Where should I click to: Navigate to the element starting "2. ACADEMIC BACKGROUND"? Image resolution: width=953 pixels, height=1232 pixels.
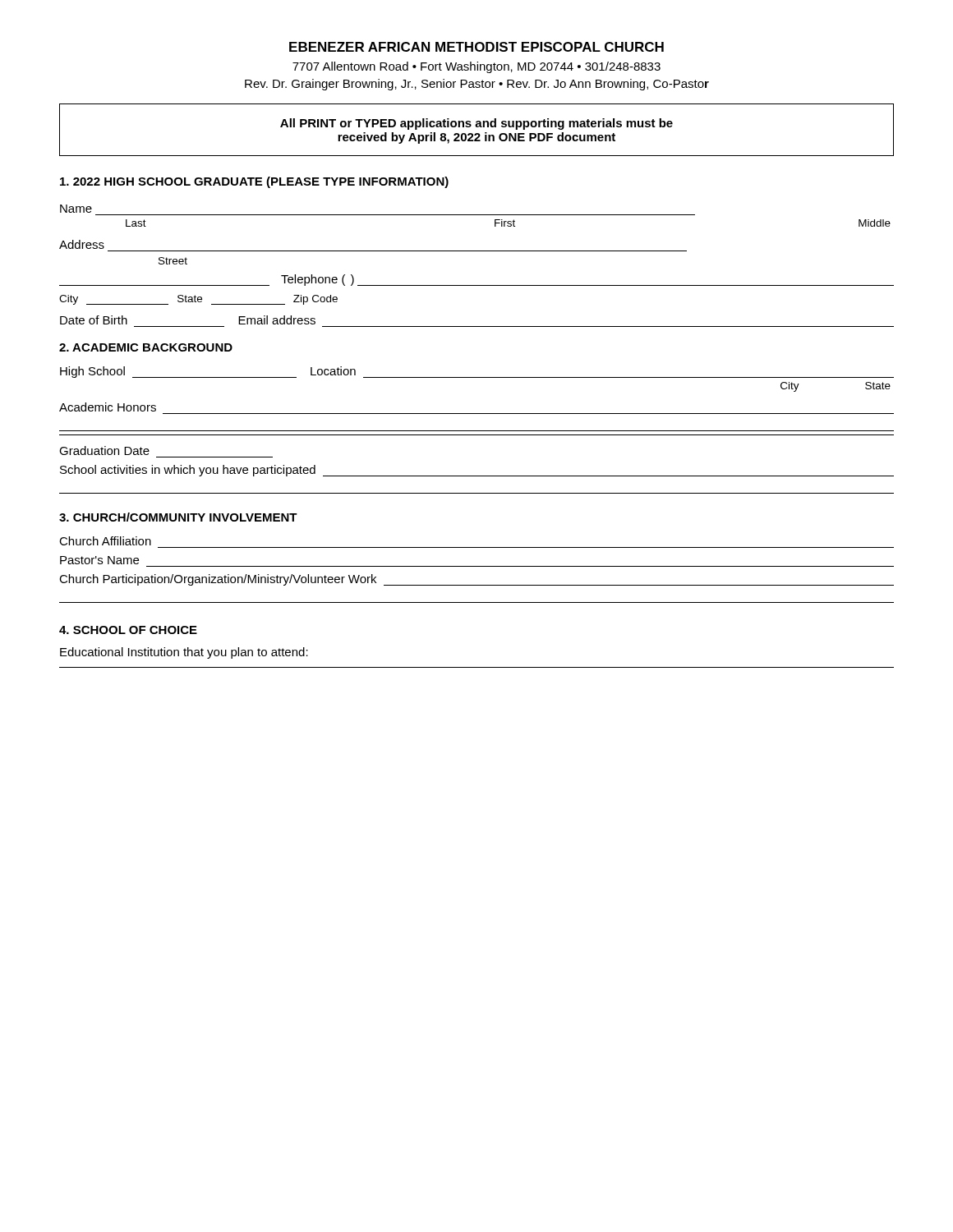(x=146, y=347)
